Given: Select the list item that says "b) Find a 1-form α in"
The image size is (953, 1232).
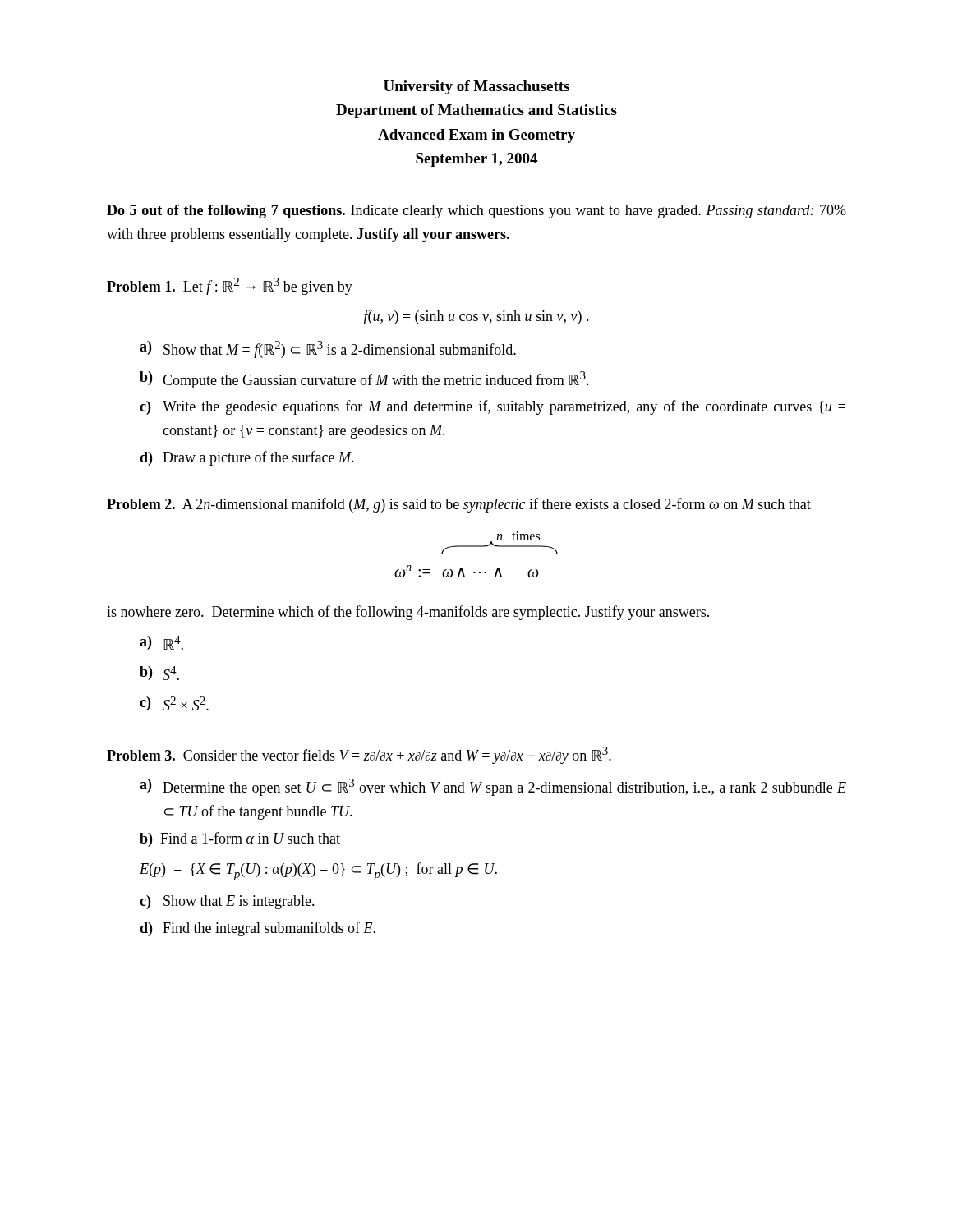Looking at the screenshot, I should [x=493, y=857].
